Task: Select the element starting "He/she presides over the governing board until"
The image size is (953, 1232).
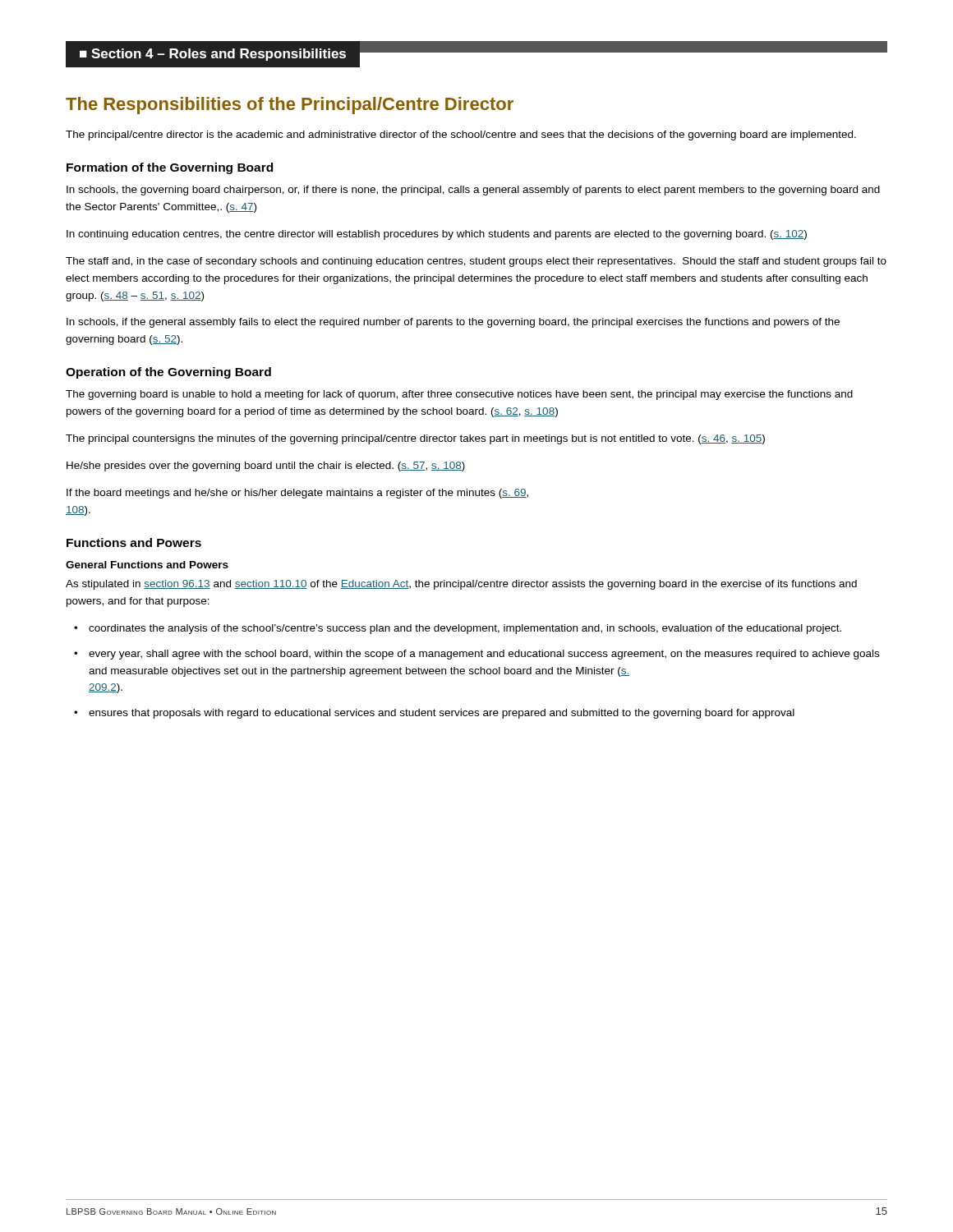Action: (x=266, y=465)
